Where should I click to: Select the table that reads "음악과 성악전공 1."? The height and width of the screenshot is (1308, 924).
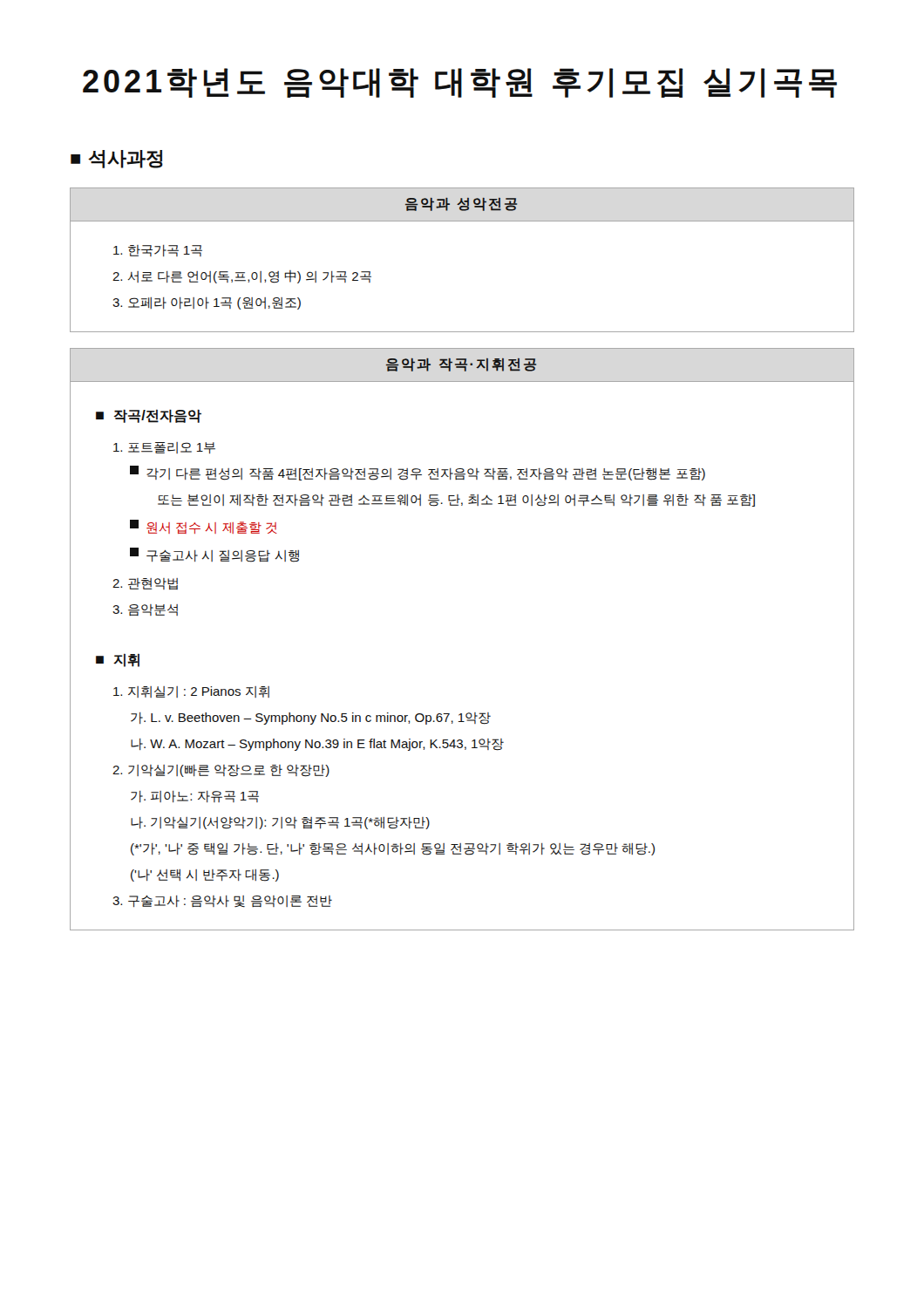click(462, 260)
